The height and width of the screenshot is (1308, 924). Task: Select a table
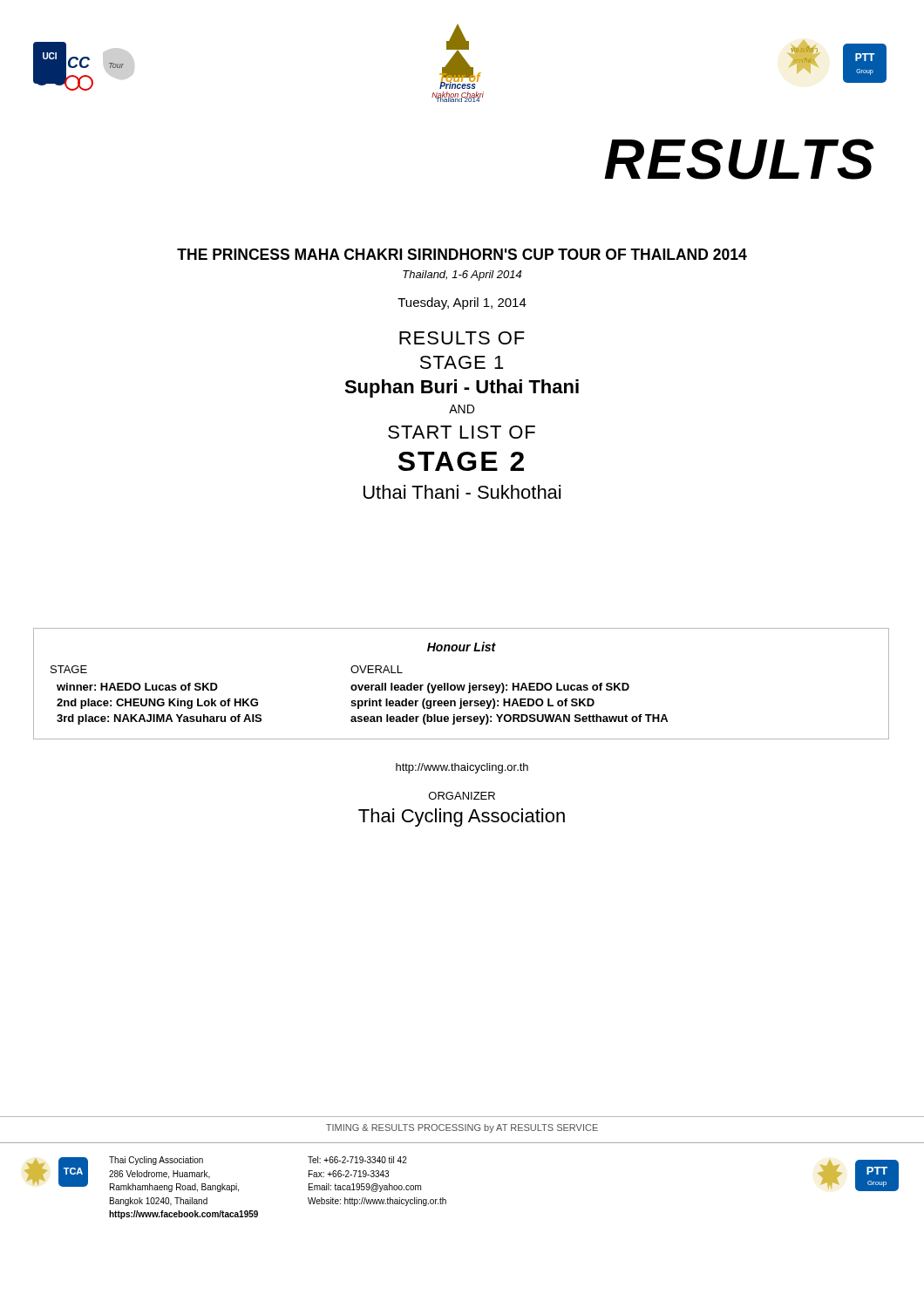[x=461, y=684]
